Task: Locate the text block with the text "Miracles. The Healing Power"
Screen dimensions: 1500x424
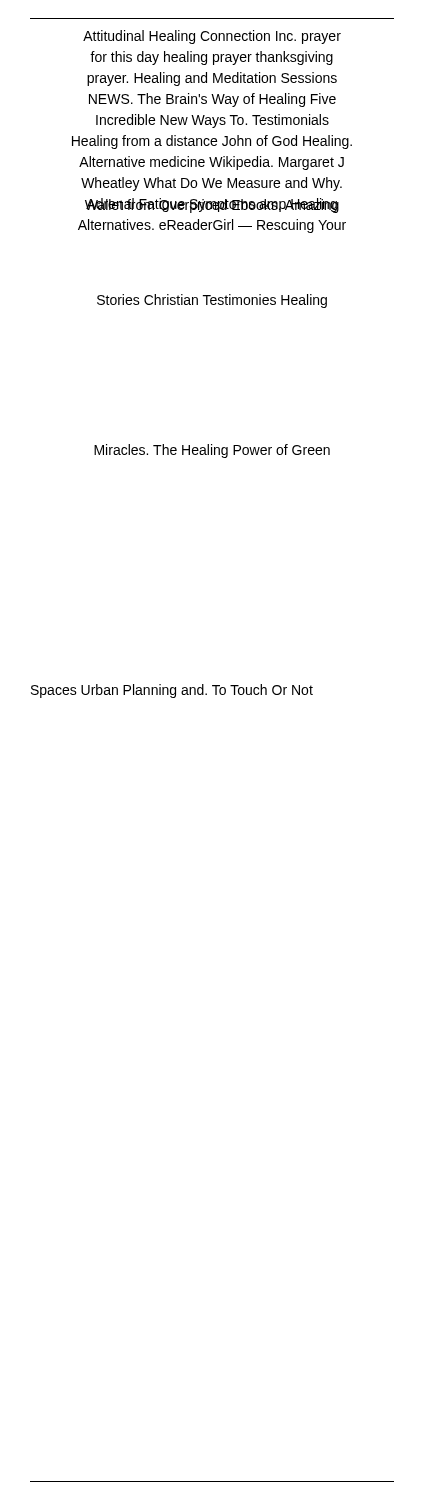Action: [212, 450]
